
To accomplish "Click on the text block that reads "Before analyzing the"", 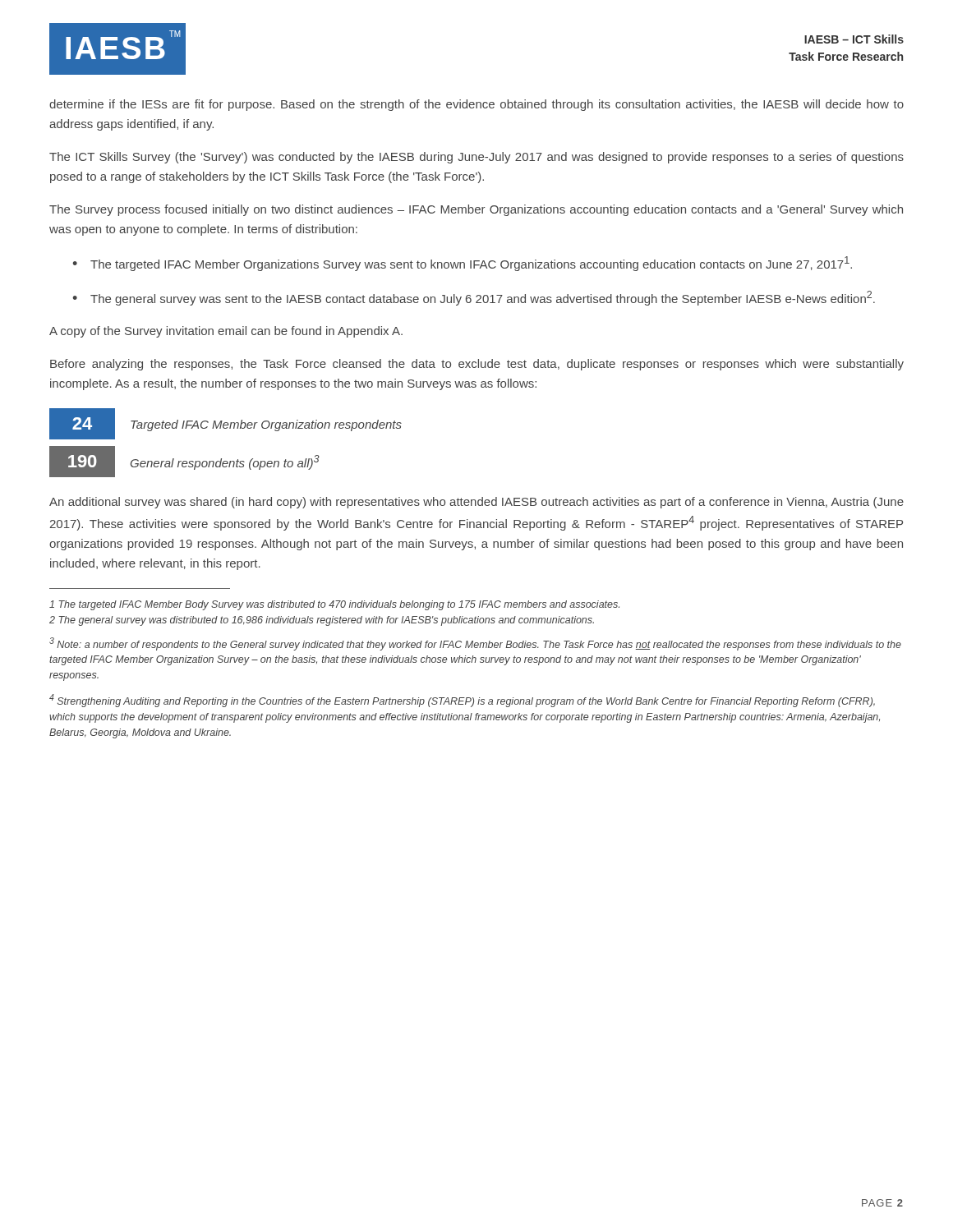I will [x=476, y=373].
